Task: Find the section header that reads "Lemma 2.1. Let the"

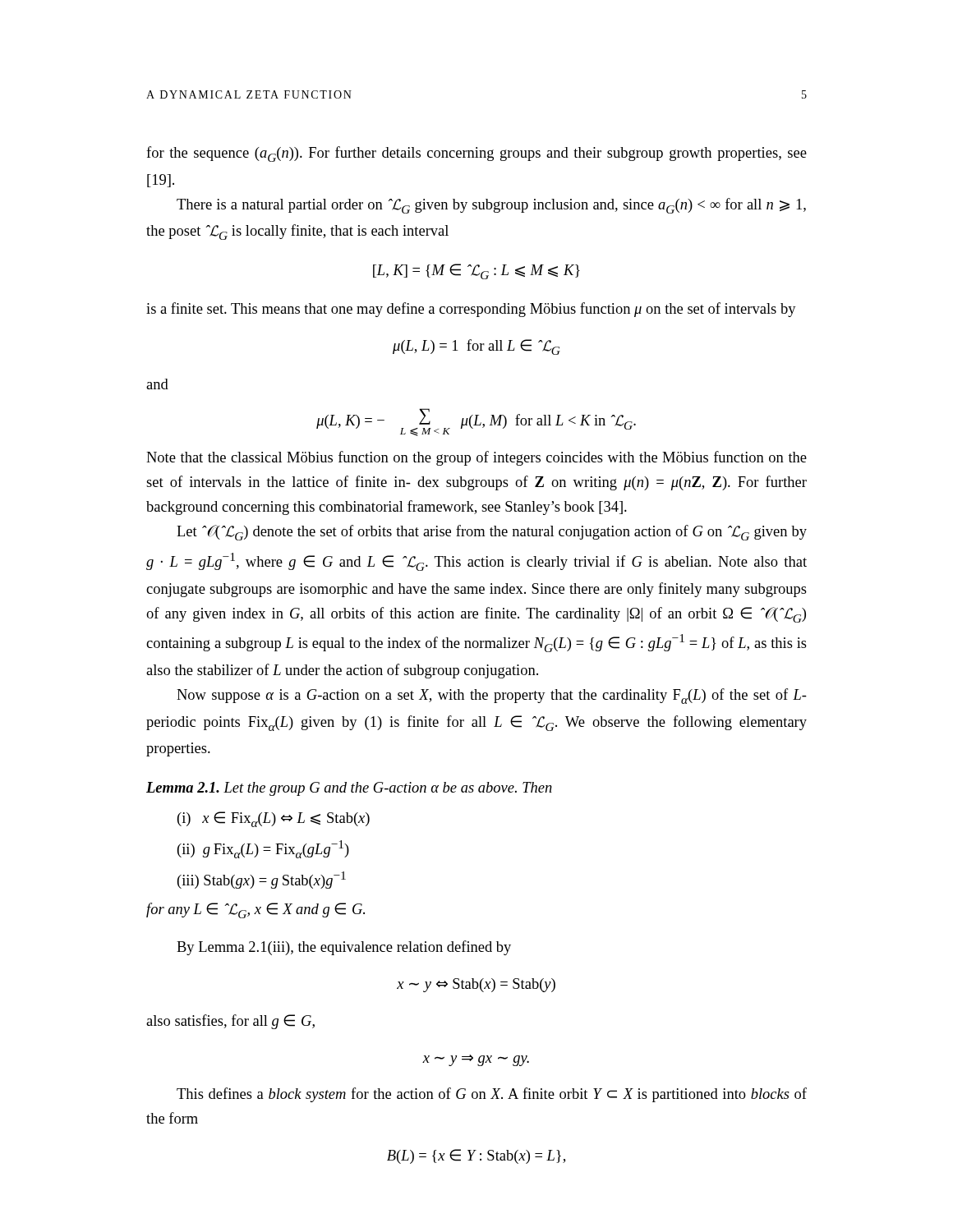Action: (349, 788)
